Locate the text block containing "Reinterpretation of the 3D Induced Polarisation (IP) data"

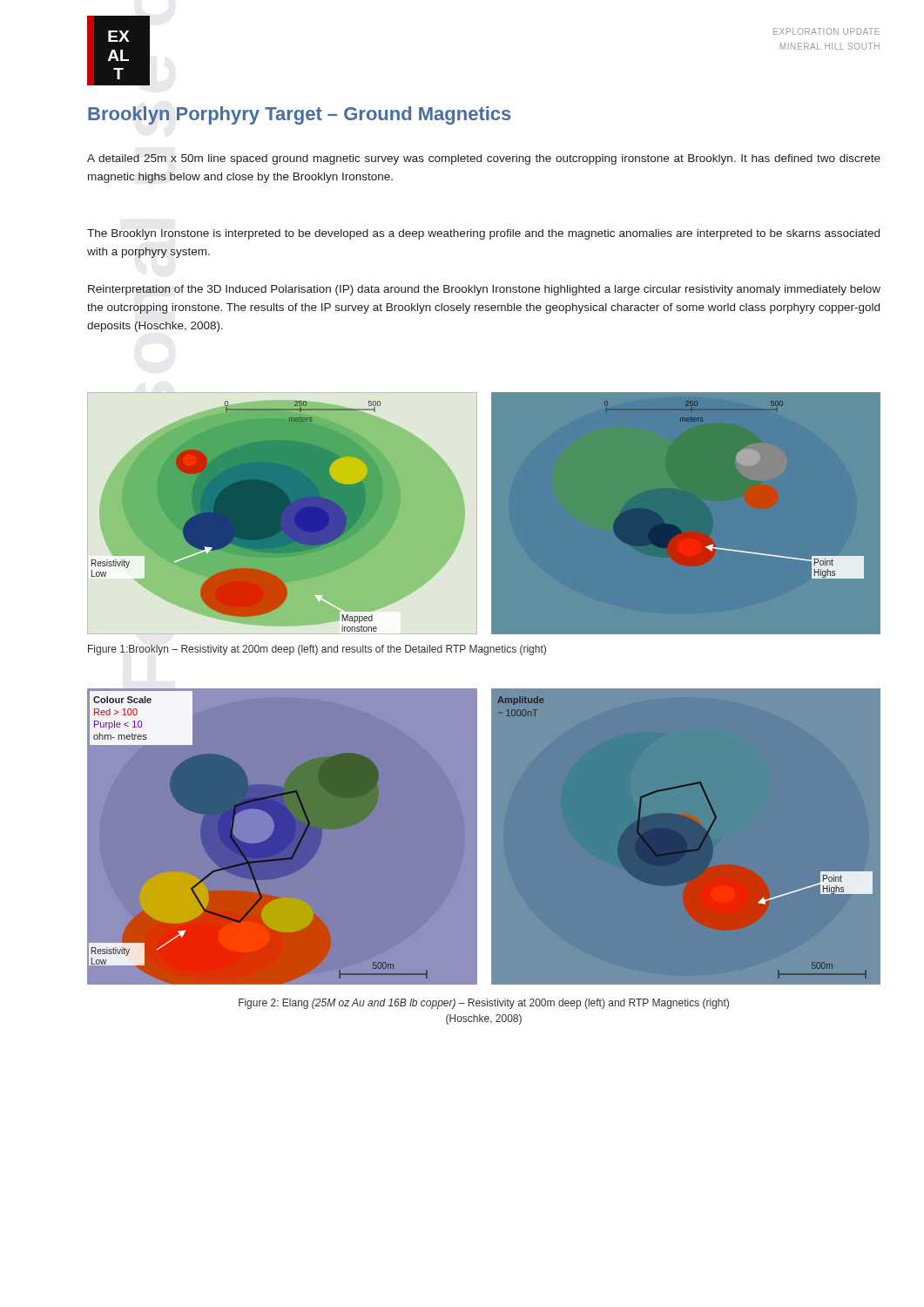[484, 307]
